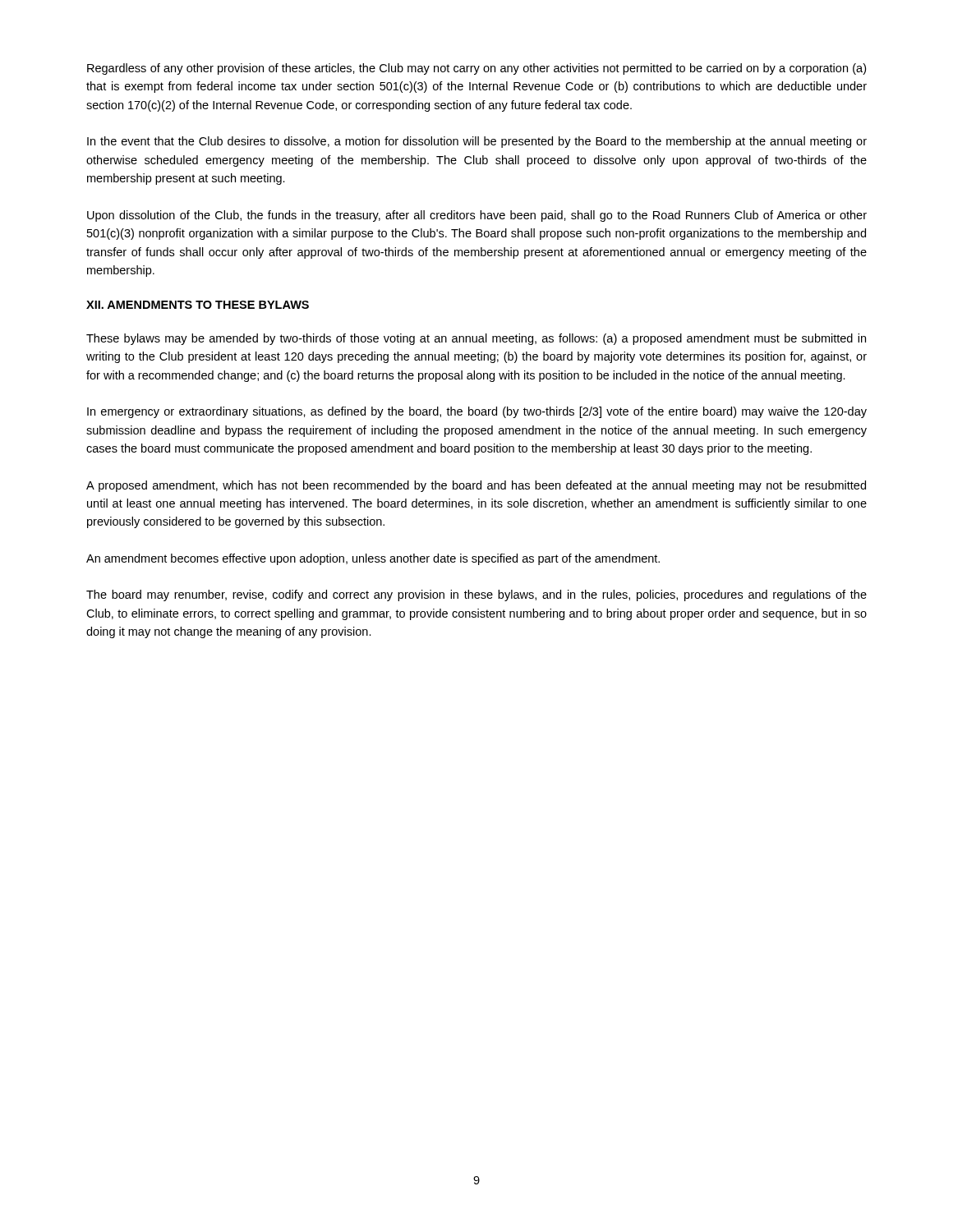953x1232 pixels.
Task: Locate the region starting "An amendment becomes"
Action: pos(374,558)
